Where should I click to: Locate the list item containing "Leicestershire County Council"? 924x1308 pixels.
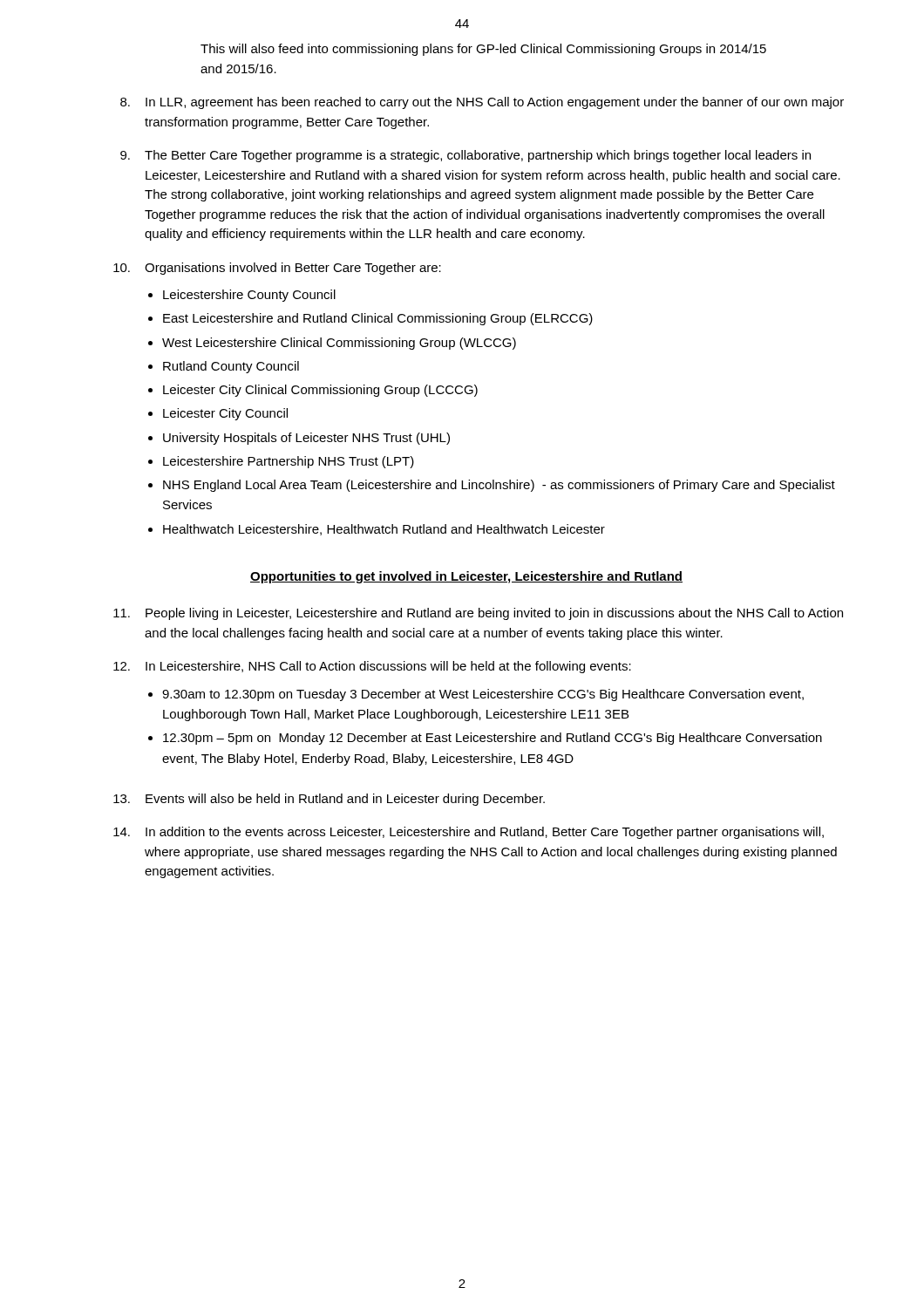[x=249, y=294]
